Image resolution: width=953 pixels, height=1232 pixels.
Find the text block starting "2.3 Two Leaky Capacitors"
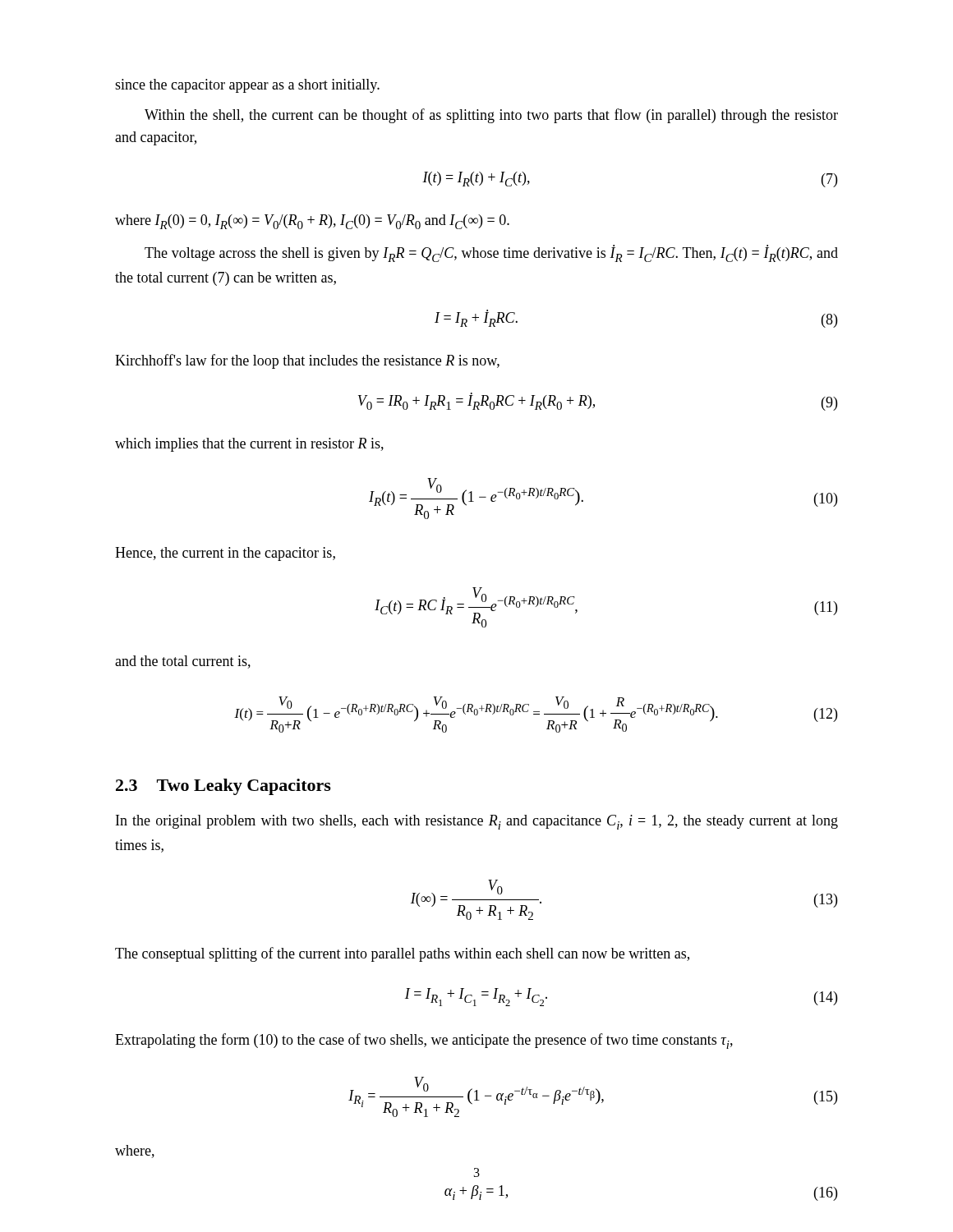pyautogui.click(x=223, y=785)
